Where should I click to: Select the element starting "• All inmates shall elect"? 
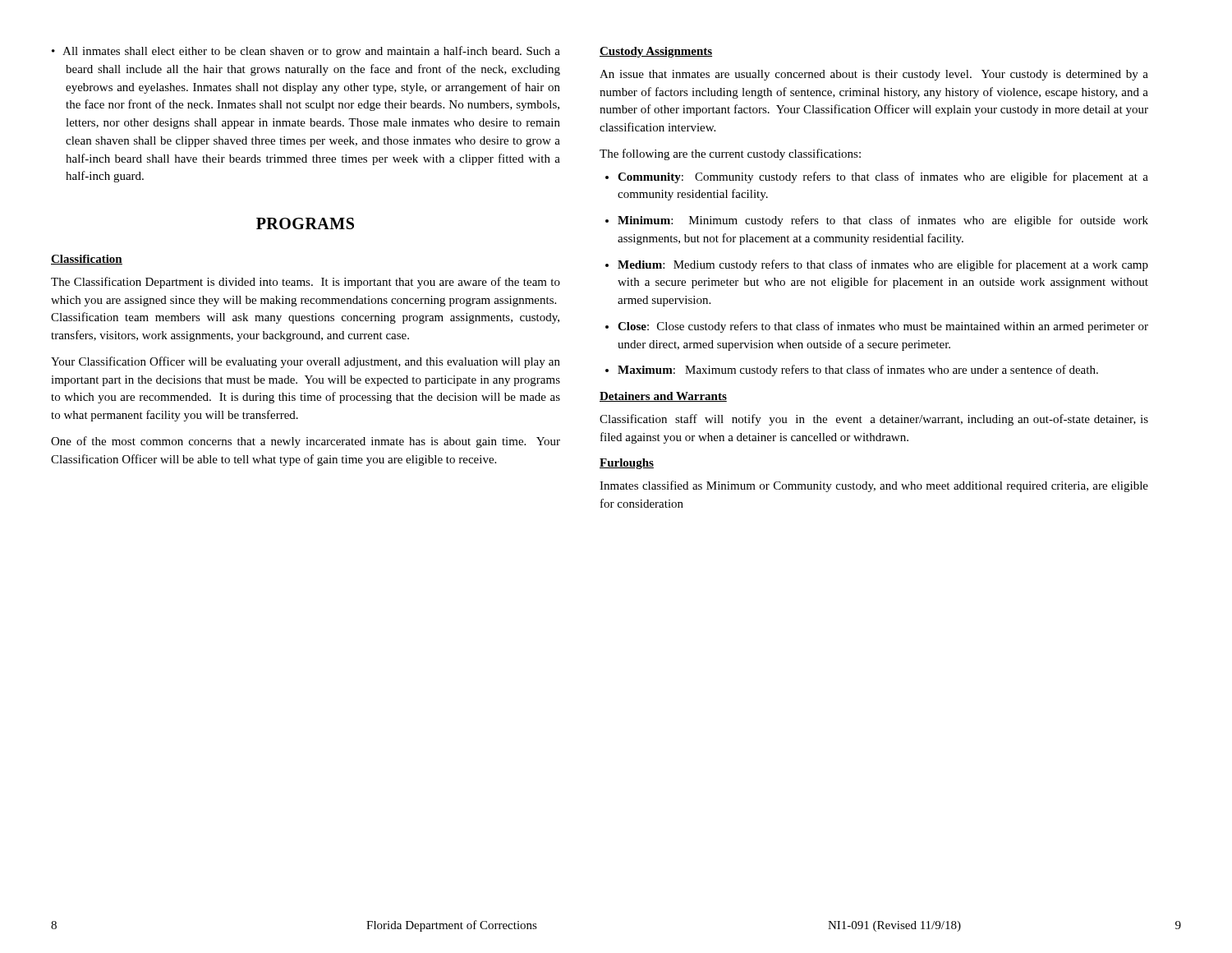coord(306,114)
